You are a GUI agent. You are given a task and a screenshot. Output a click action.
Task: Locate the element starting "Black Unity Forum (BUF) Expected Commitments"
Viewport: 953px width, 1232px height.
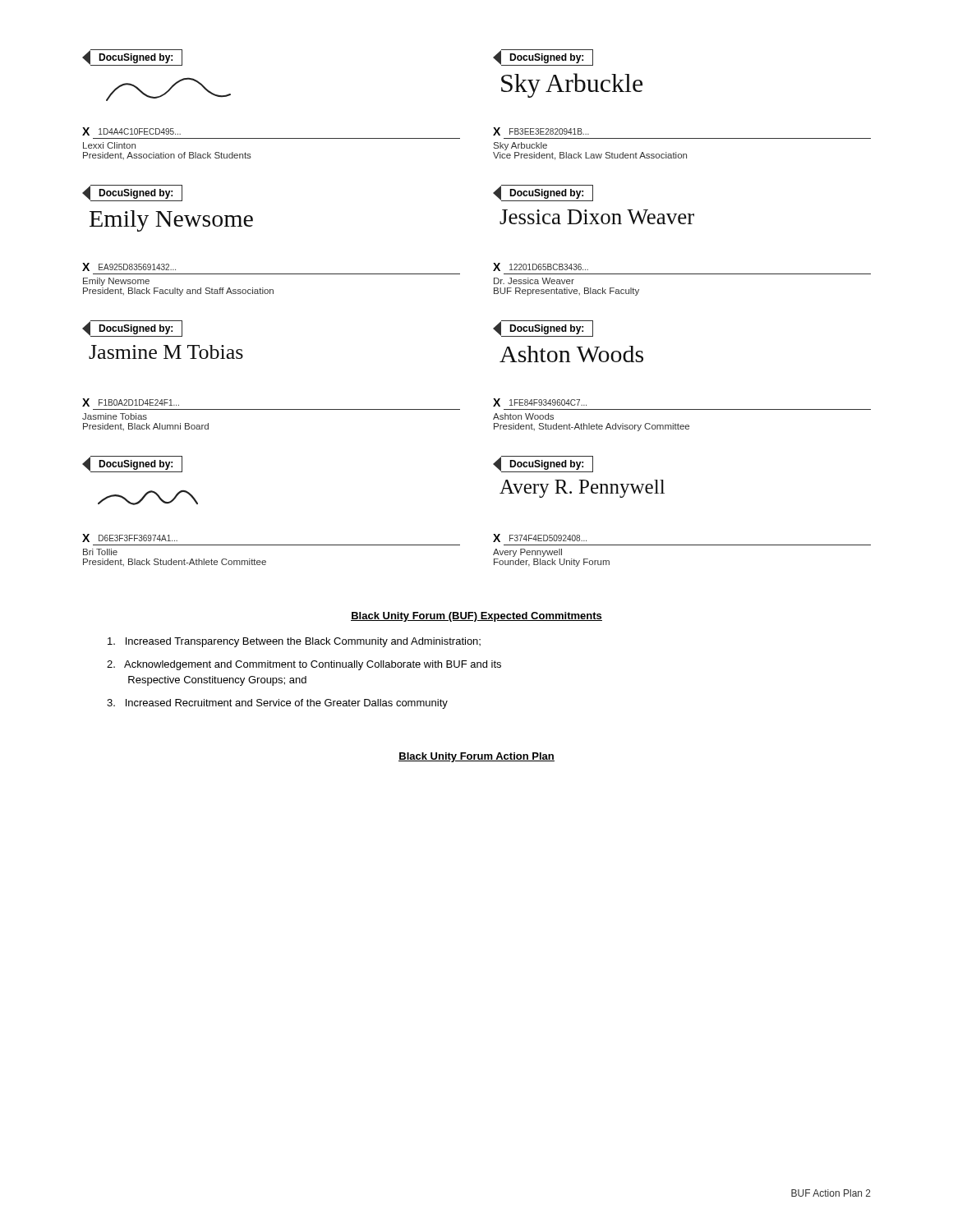[476, 616]
